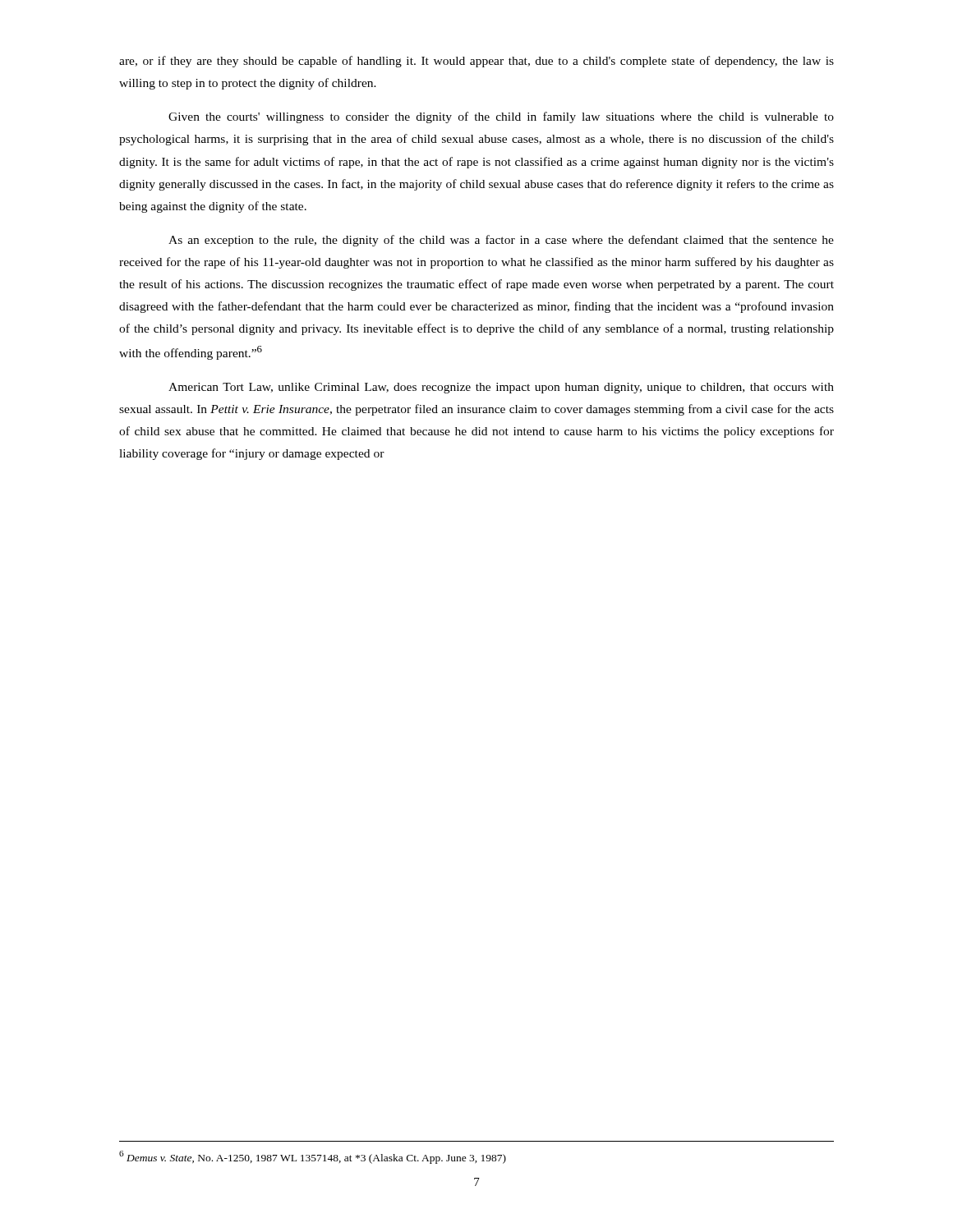The height and width of the screenshot is (1232, 953).
Task: Navigate to the text starting "Given the courts' willingness to consider the"
Action: [476, 161]
